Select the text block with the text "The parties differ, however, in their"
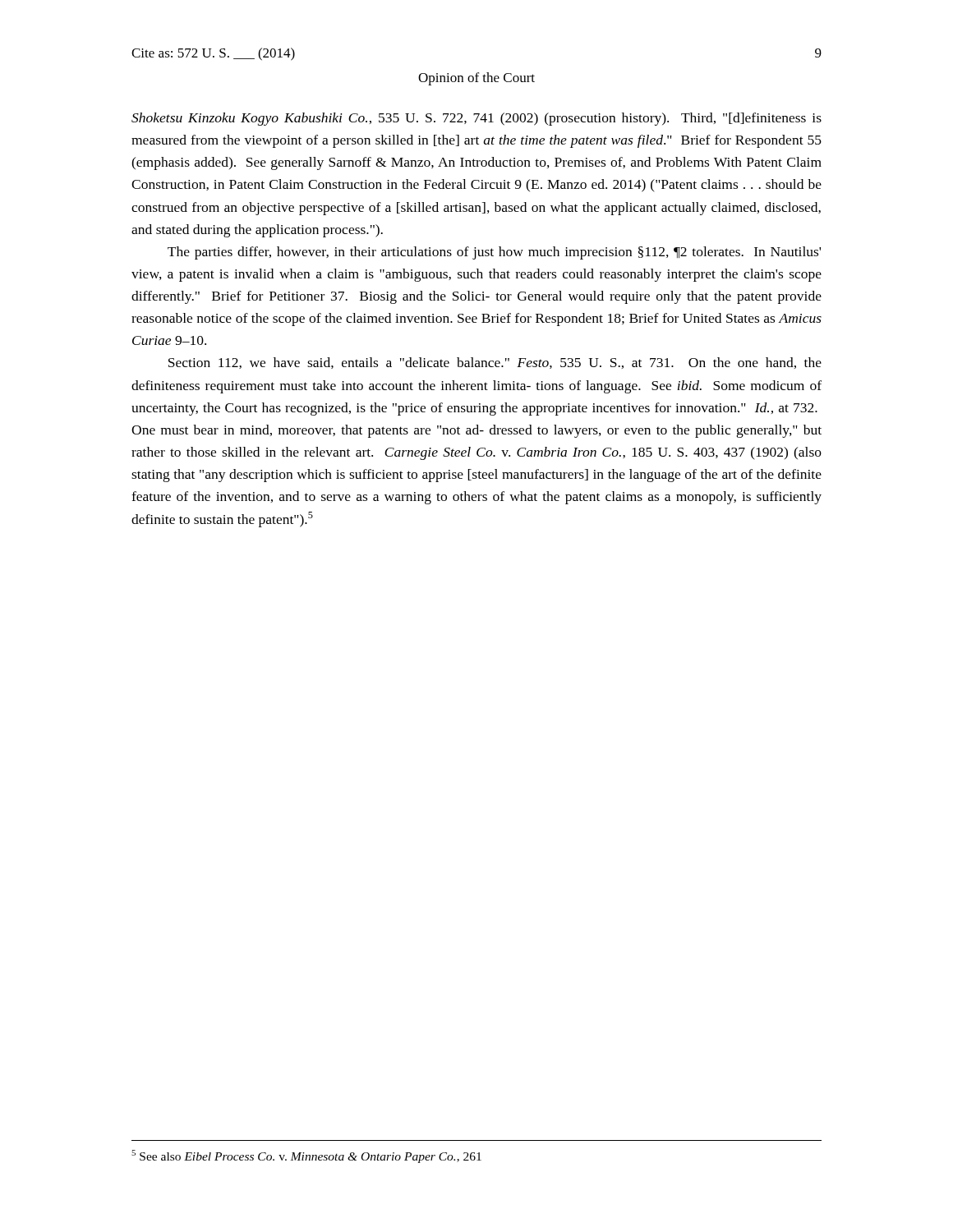Screen dimensions: 1232x953 click(x=476, y=296)
